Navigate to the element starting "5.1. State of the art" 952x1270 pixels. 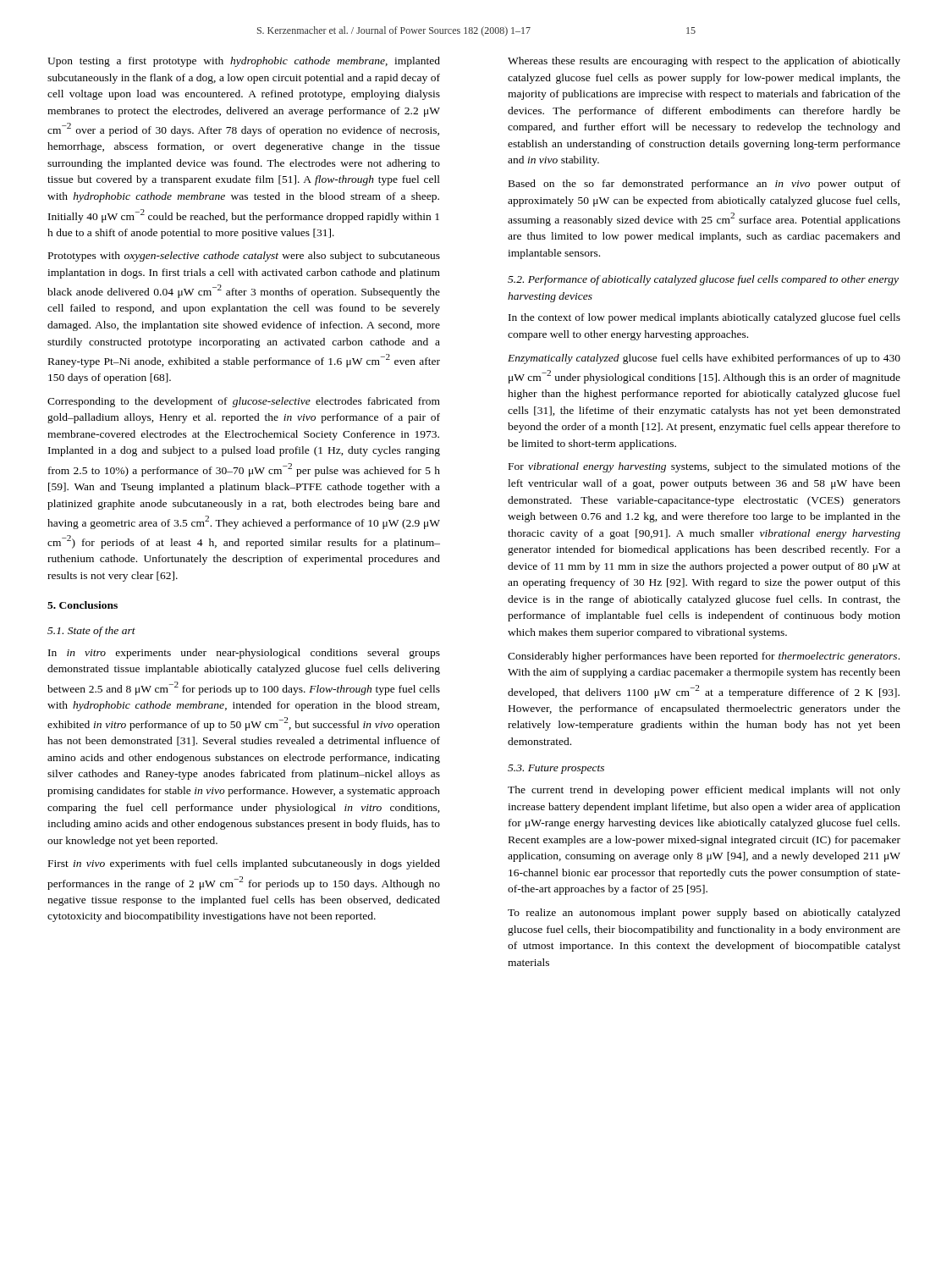tap(91, 630)
